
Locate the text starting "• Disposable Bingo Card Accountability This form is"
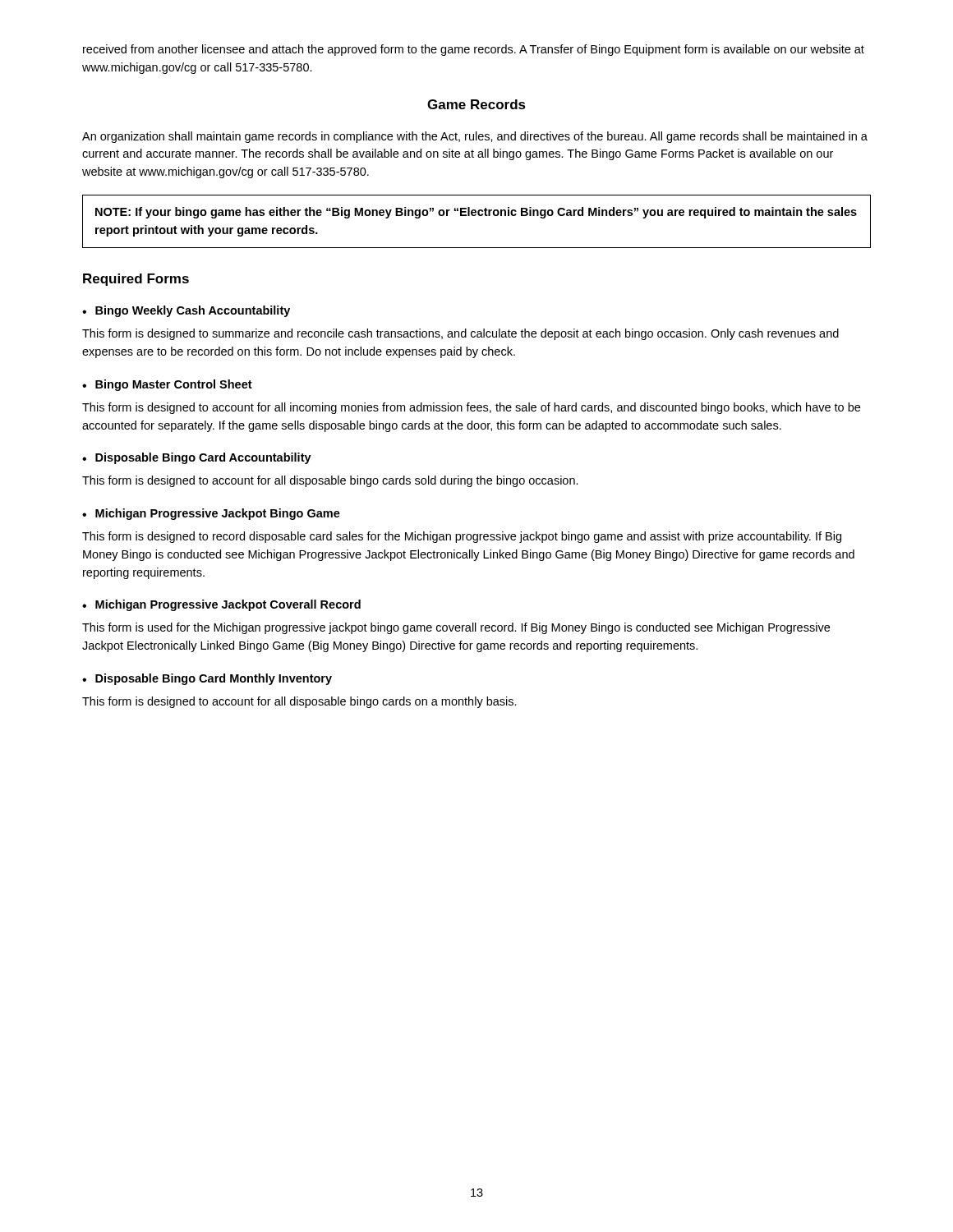coord(476,470)
